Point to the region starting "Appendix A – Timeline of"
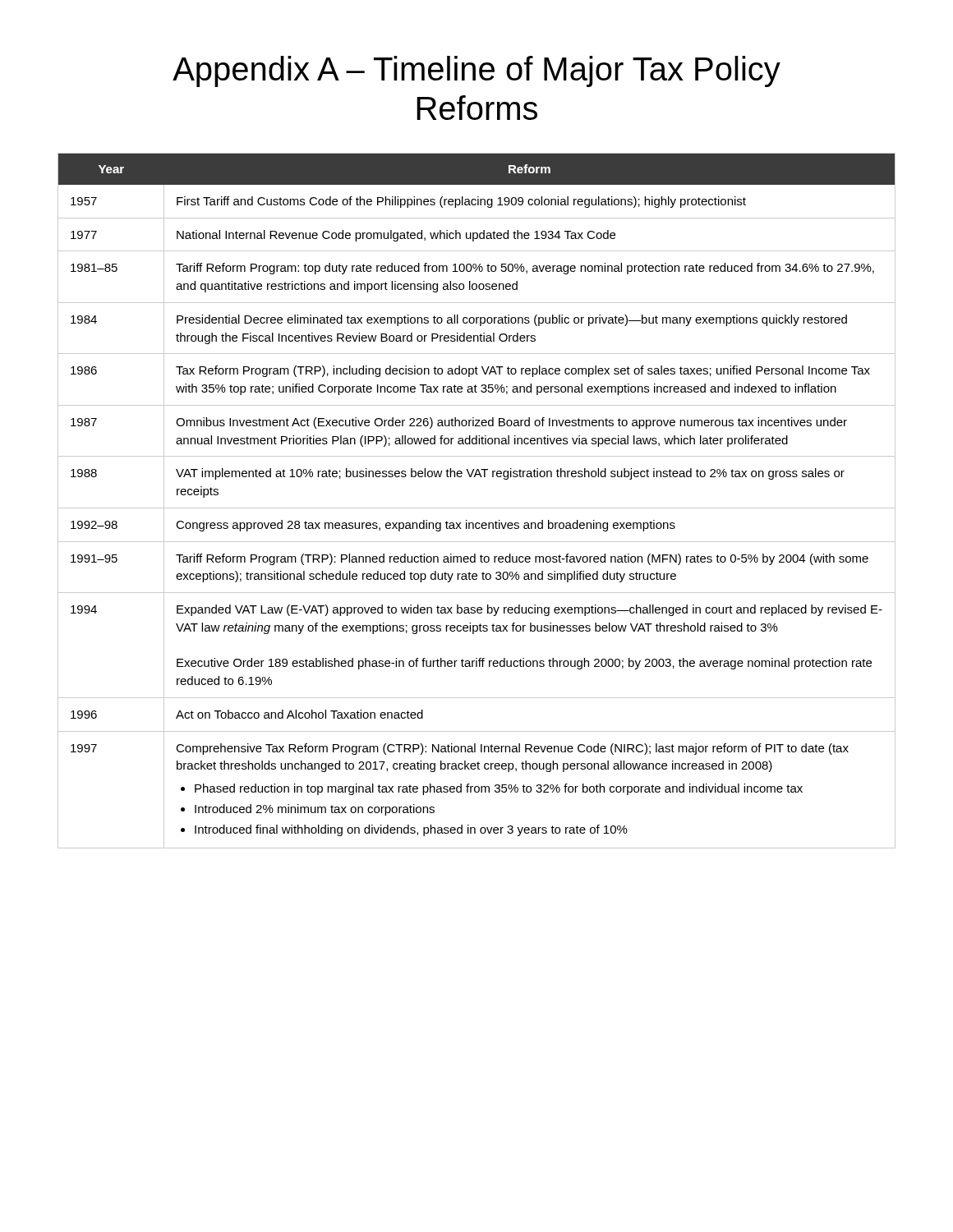 click(x=476, y=89)
